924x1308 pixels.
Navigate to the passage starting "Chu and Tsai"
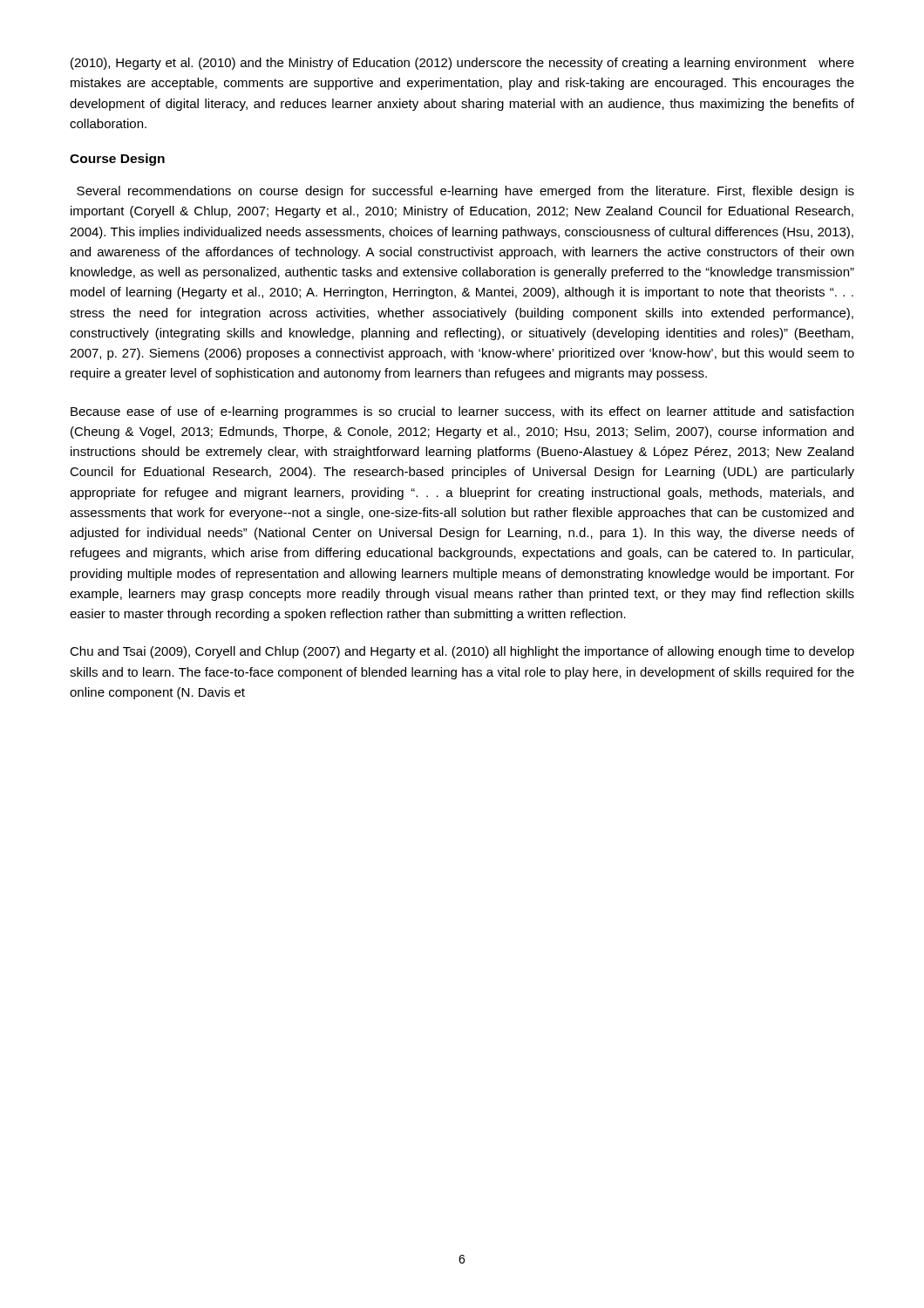462,671
